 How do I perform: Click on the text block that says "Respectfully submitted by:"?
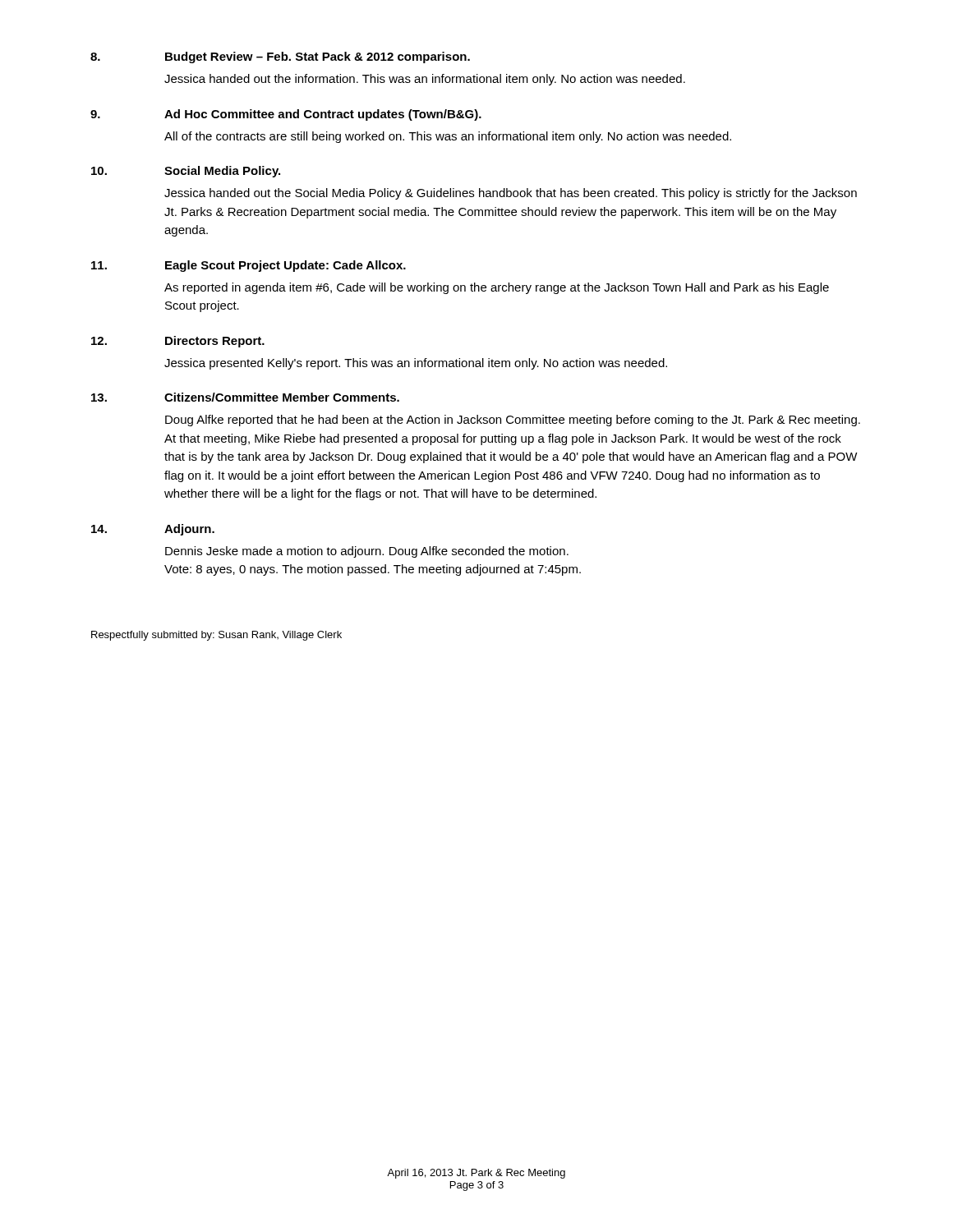click(216, 634)
